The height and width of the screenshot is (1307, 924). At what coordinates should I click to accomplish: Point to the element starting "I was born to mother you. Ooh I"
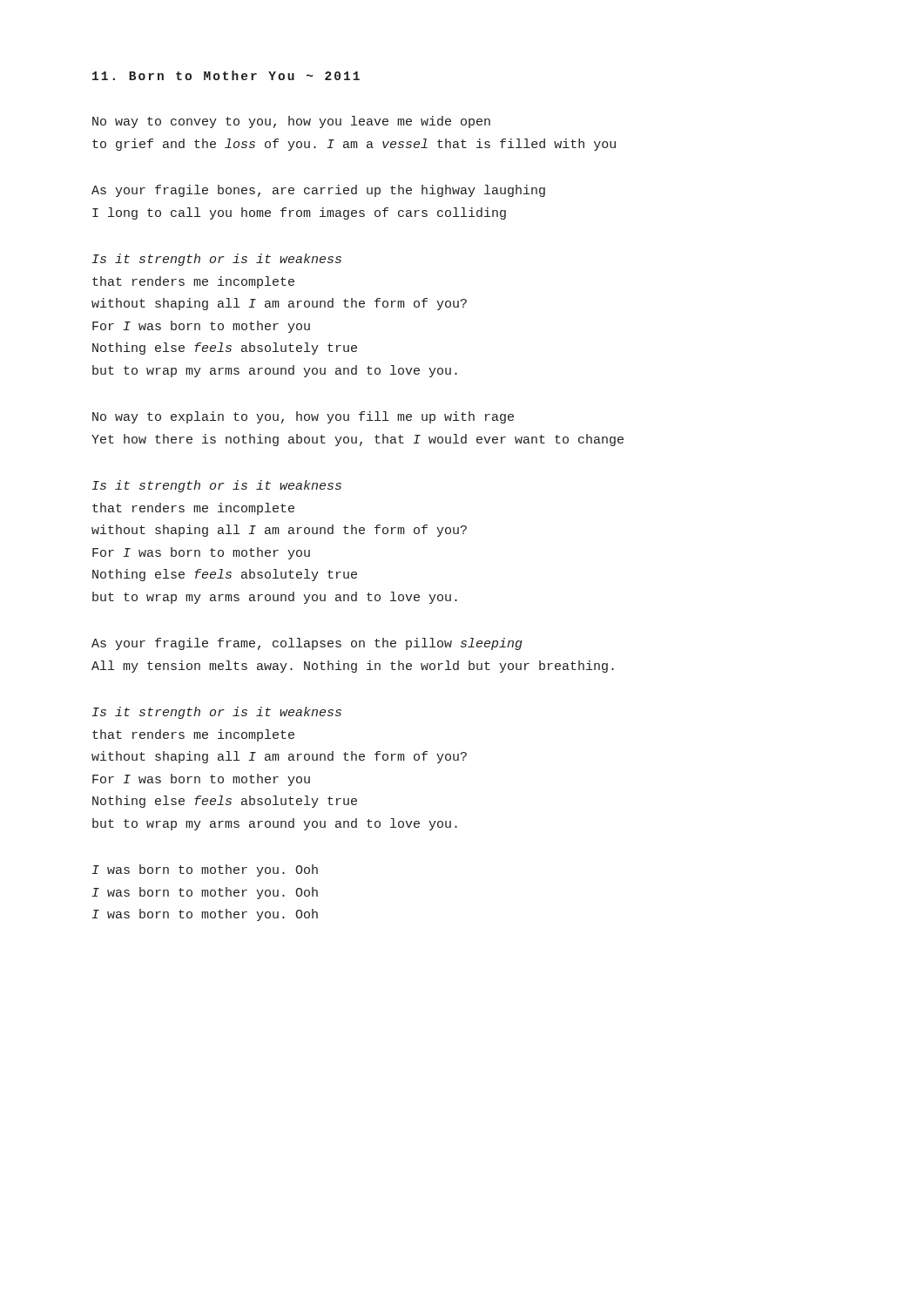(x=205, y=893)
